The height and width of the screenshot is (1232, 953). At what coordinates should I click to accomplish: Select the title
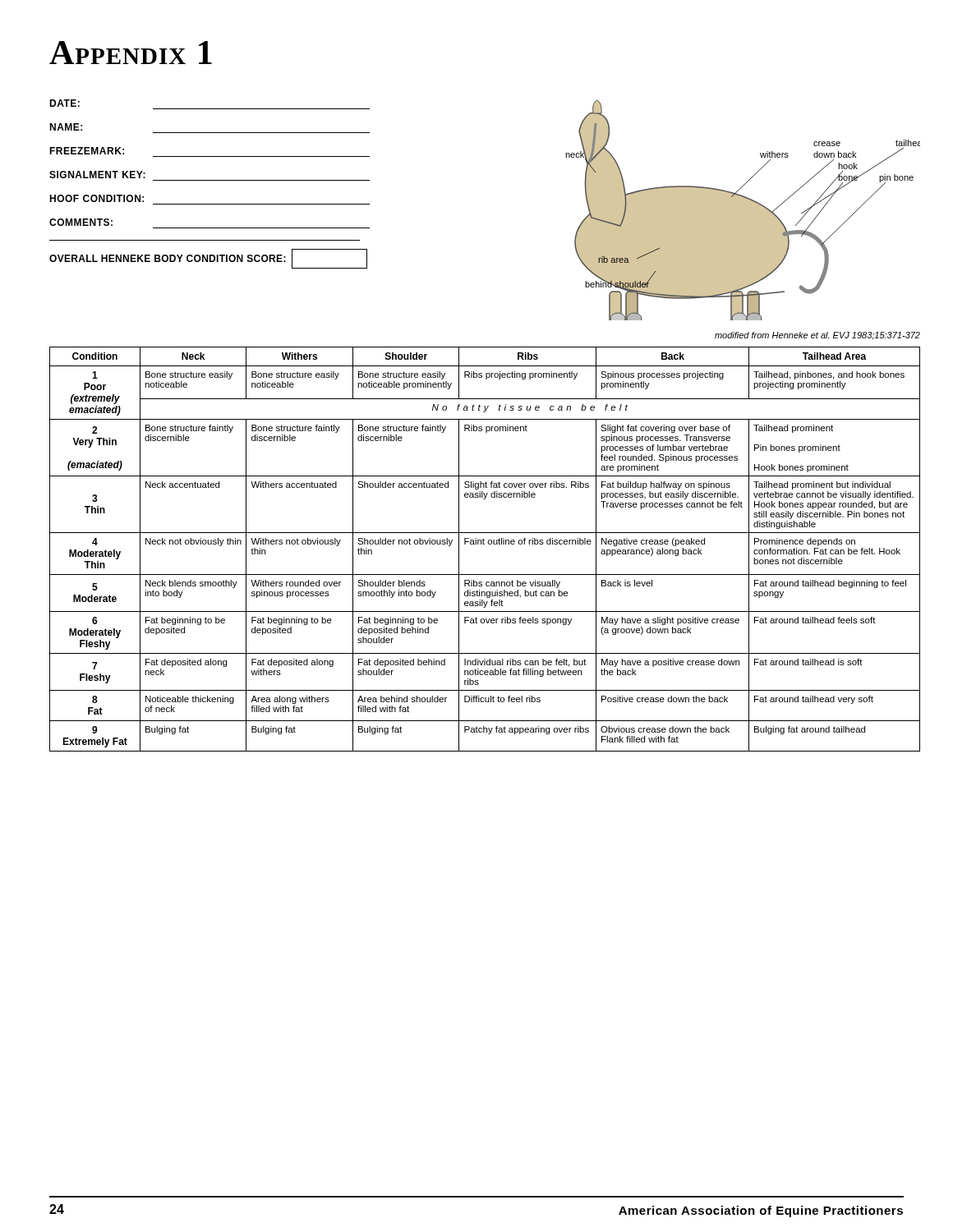132,53
